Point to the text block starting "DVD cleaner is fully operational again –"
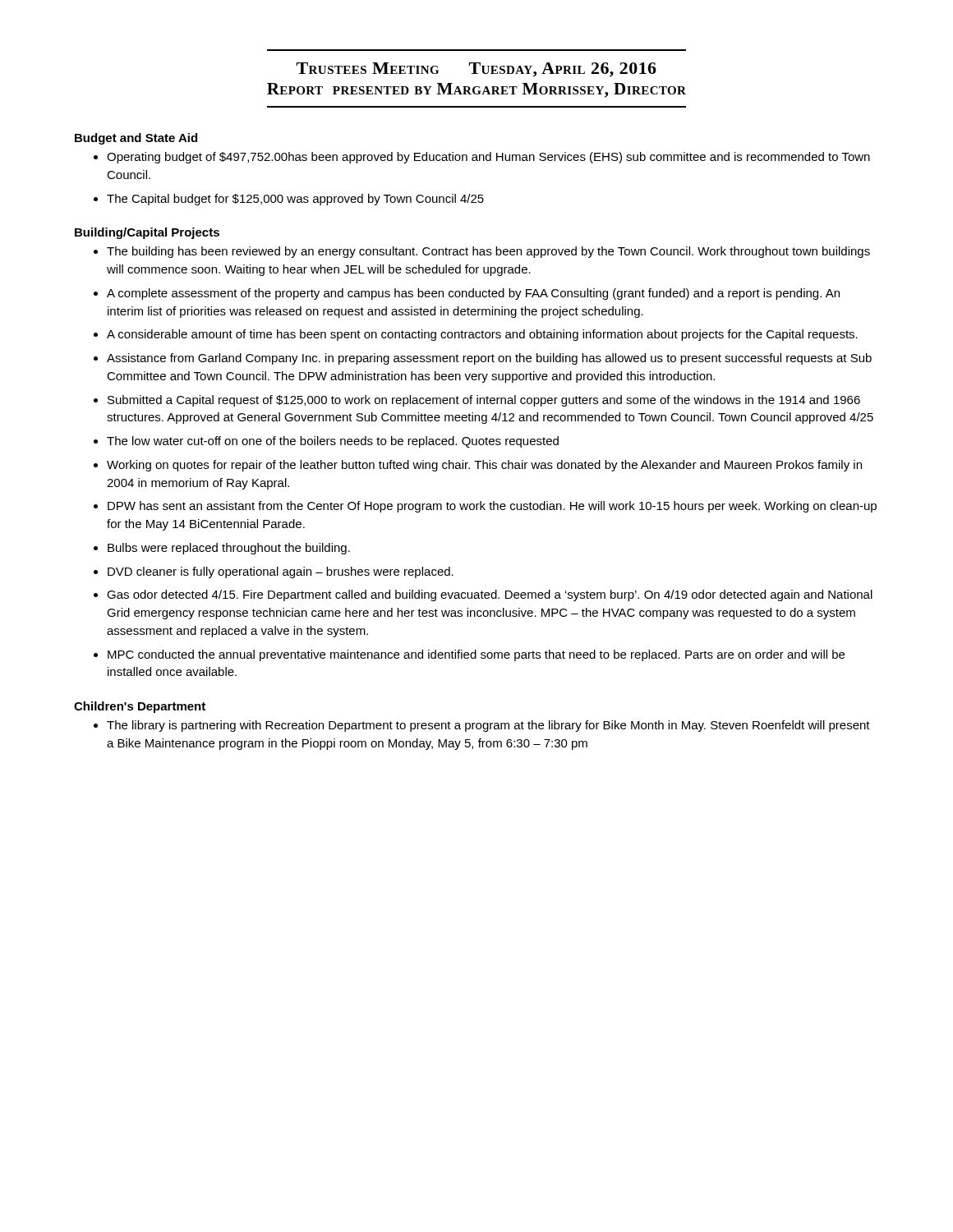The width and height of the screenshot is (953, 1232). click(x=280, y=571)
